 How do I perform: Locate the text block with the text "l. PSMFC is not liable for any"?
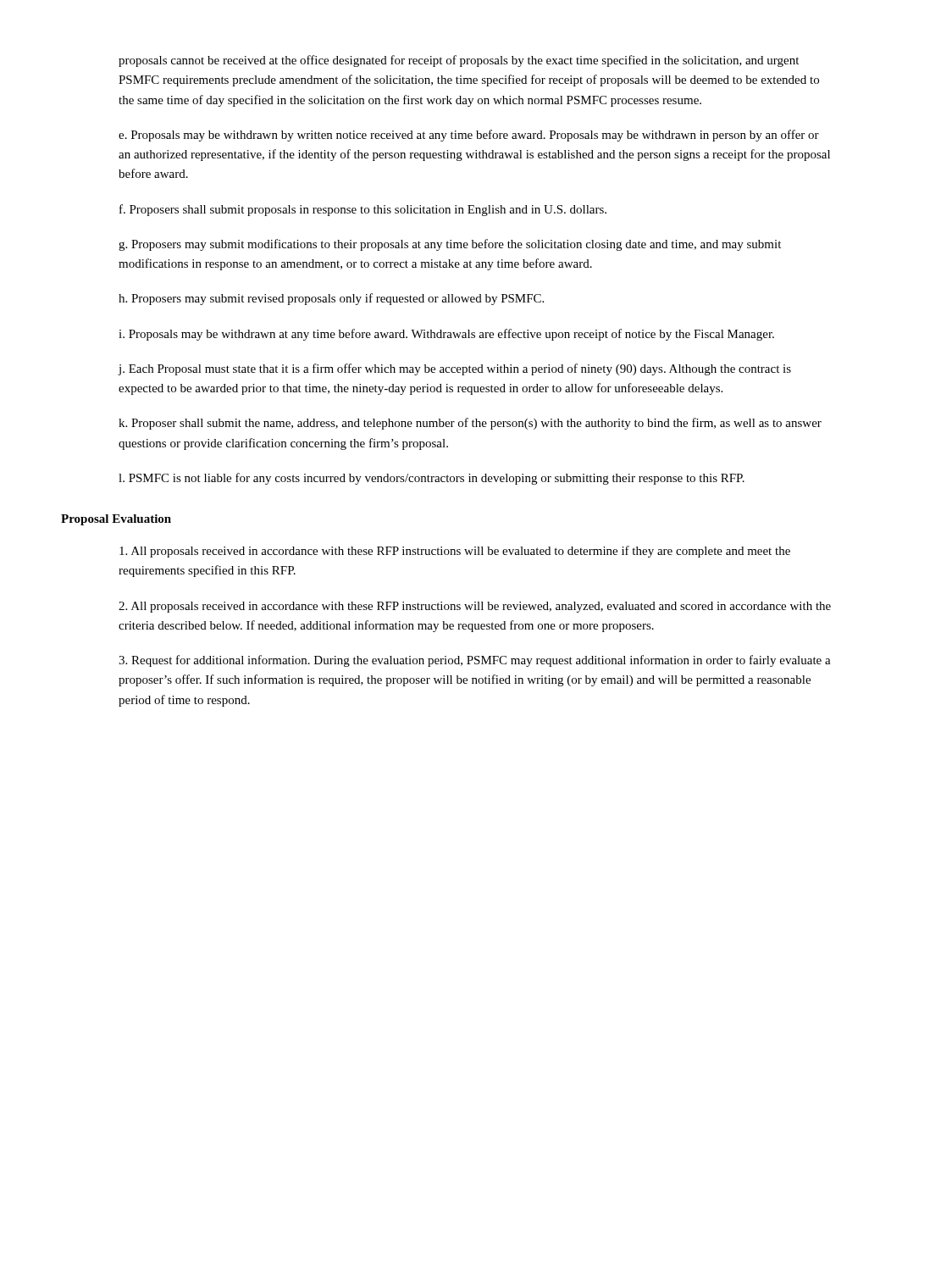pyautogui.click(x=432, y=478)
